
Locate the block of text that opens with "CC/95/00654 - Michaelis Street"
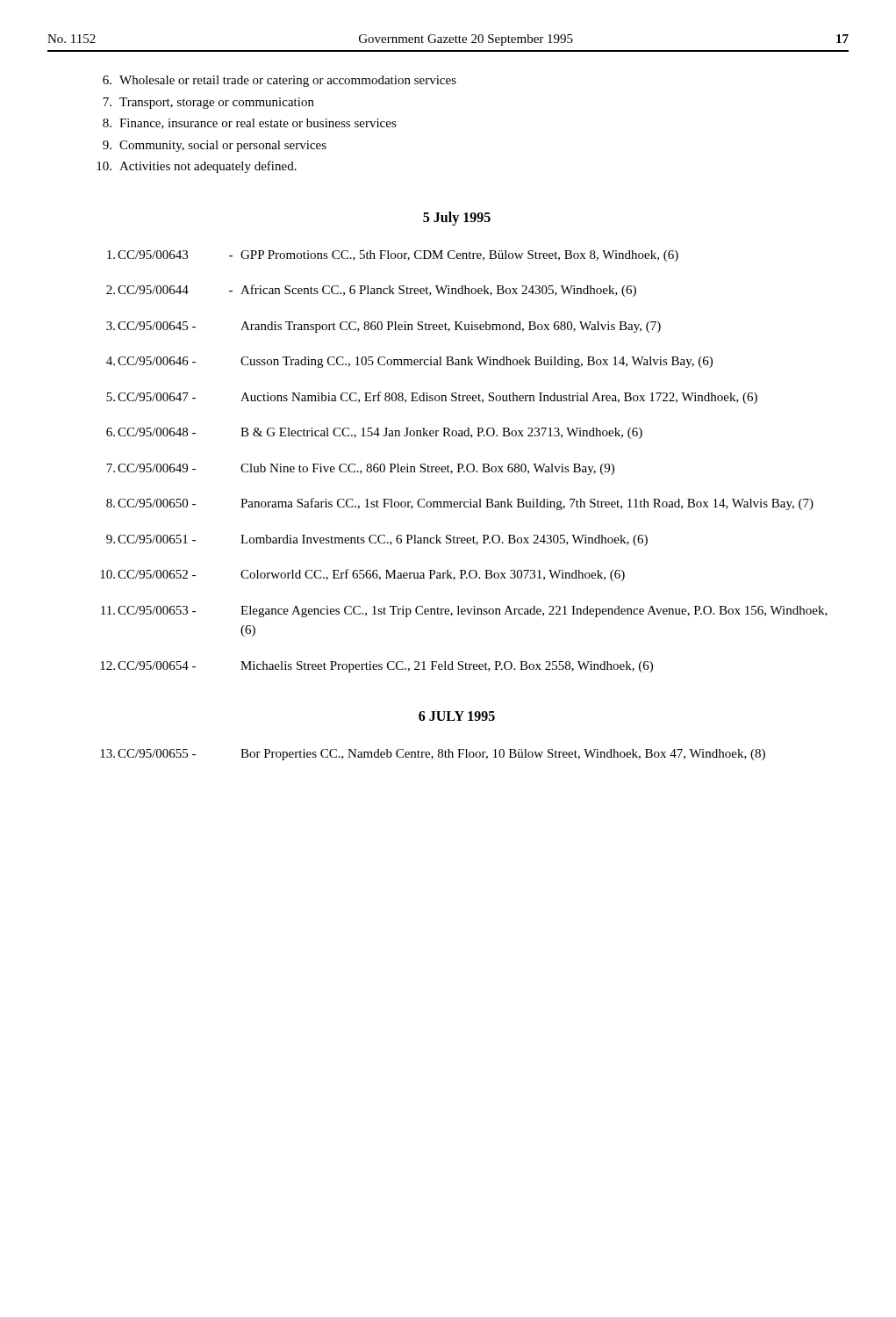[x=457, y=665]
